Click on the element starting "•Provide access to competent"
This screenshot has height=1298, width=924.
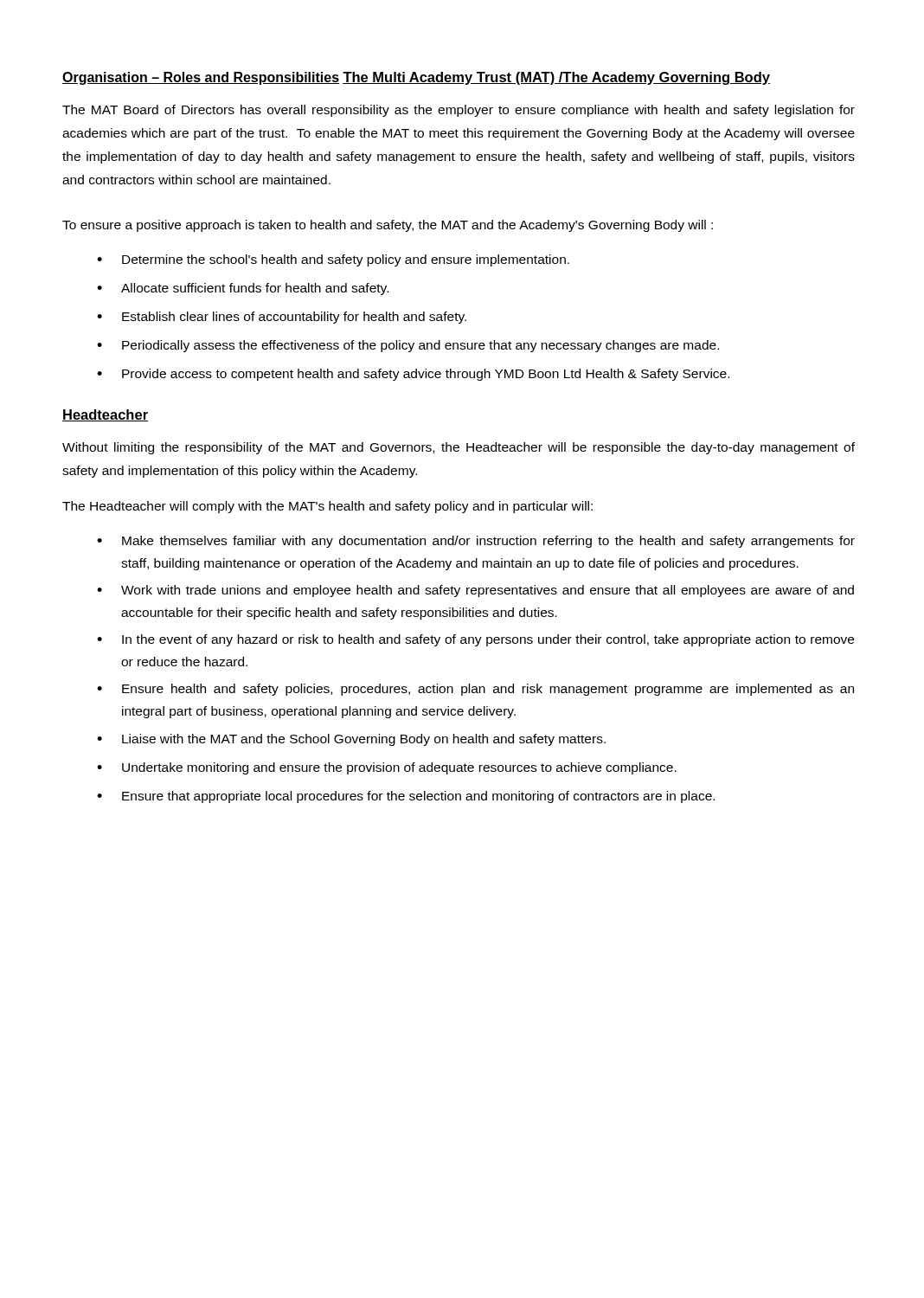(x=414, y=374)
